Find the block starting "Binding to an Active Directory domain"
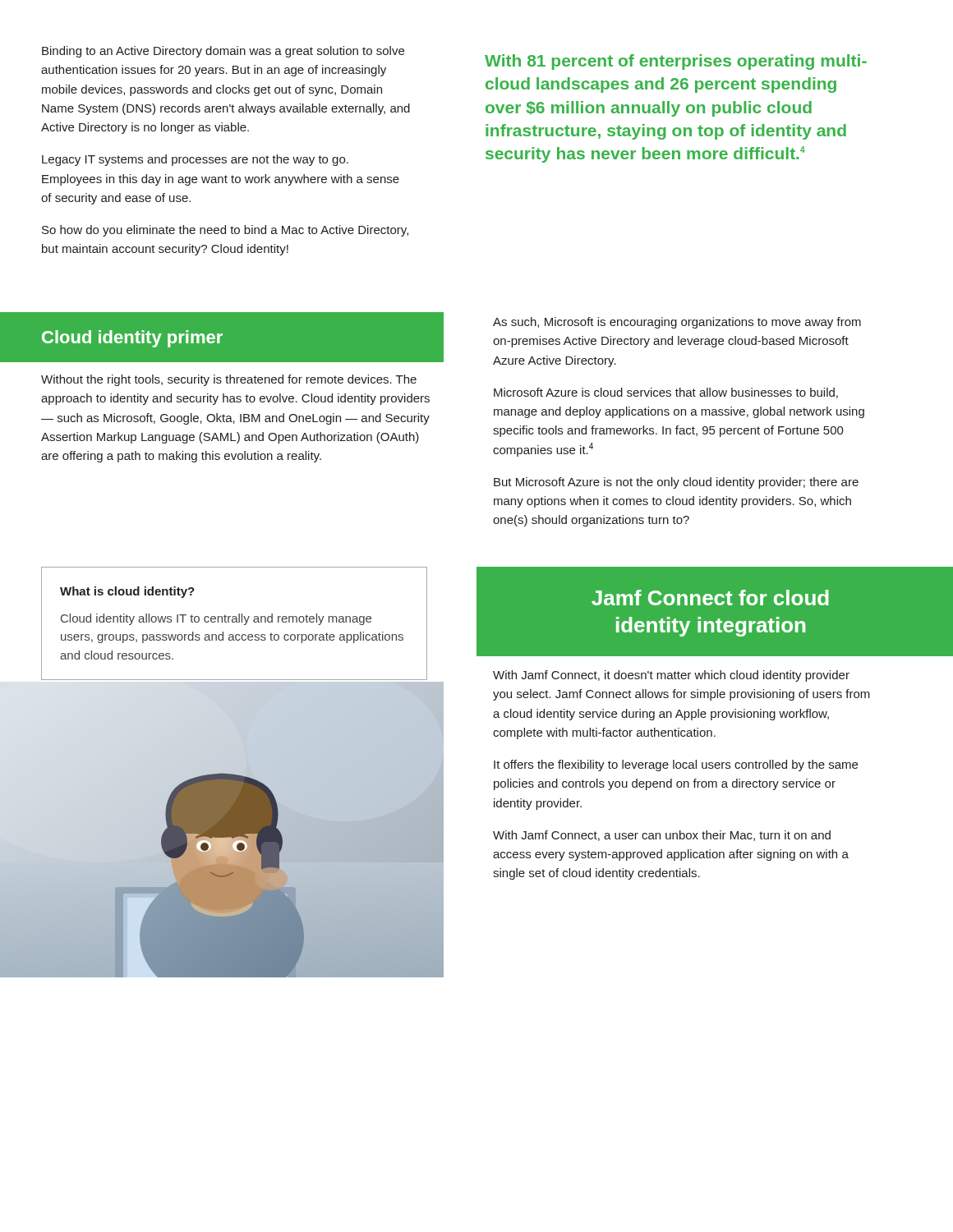953x1232 pixels. (x=226, y=150)
